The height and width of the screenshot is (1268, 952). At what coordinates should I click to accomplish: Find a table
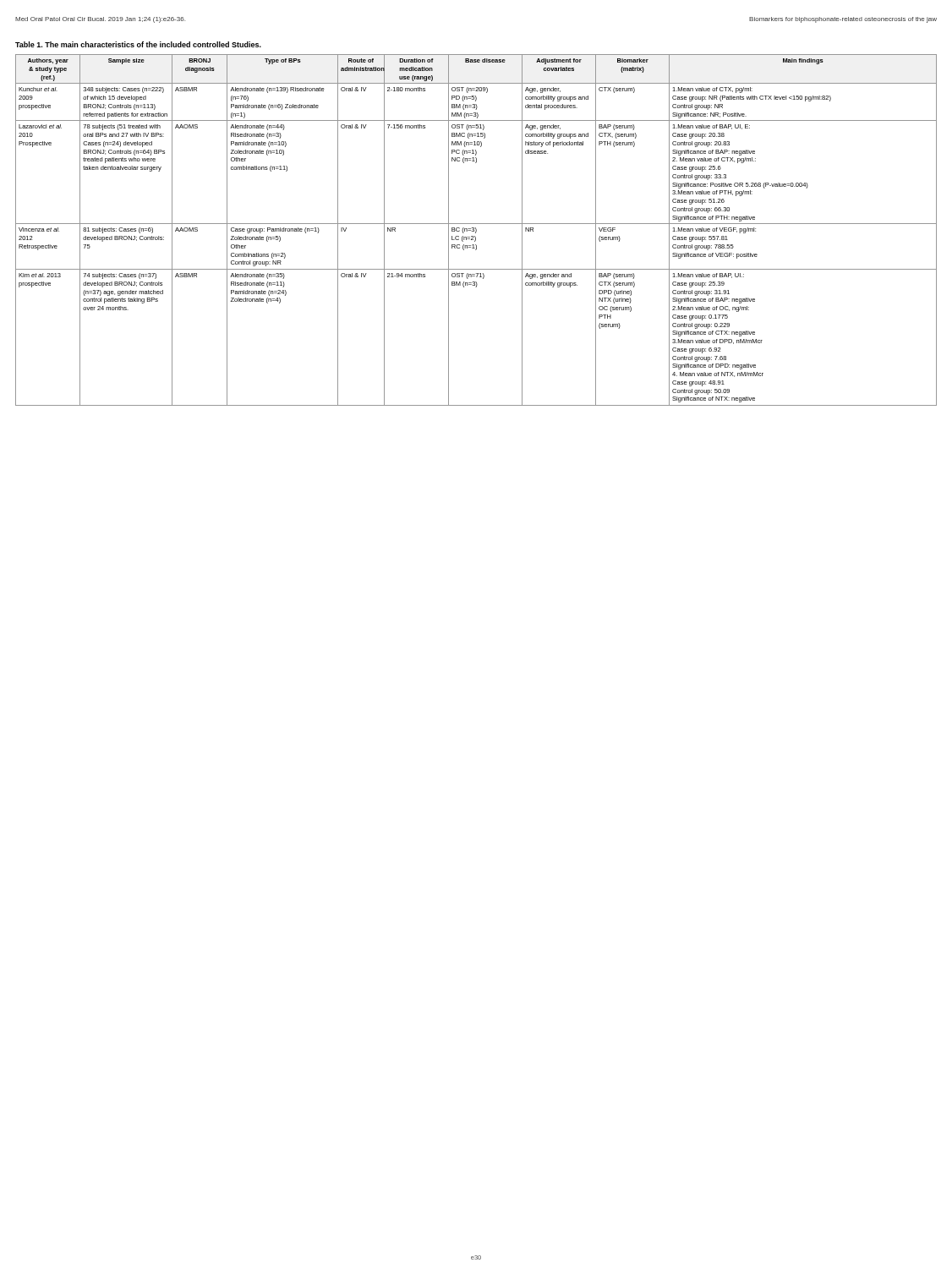tap(476, 230)
